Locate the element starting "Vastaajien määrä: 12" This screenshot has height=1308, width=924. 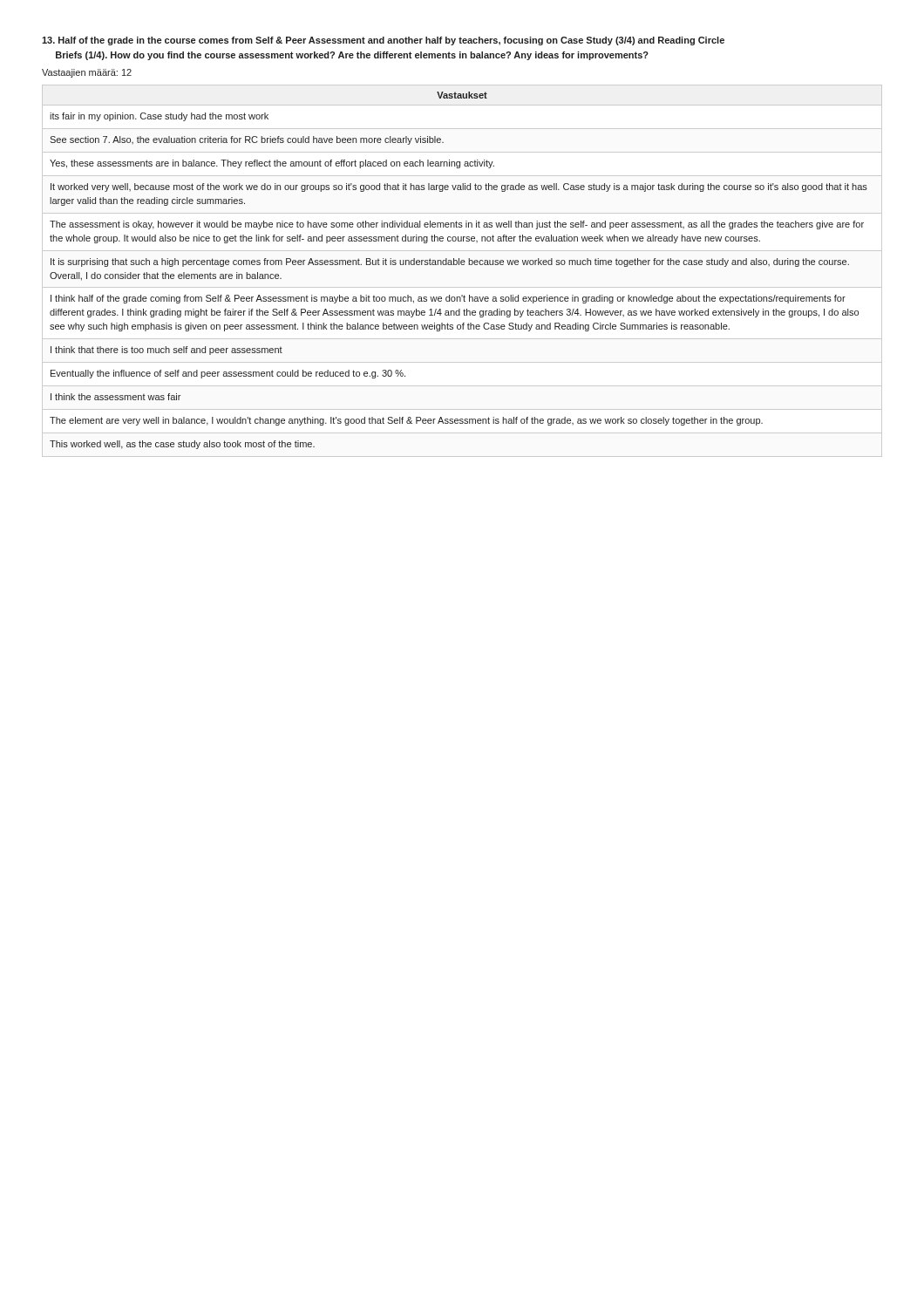87,72
